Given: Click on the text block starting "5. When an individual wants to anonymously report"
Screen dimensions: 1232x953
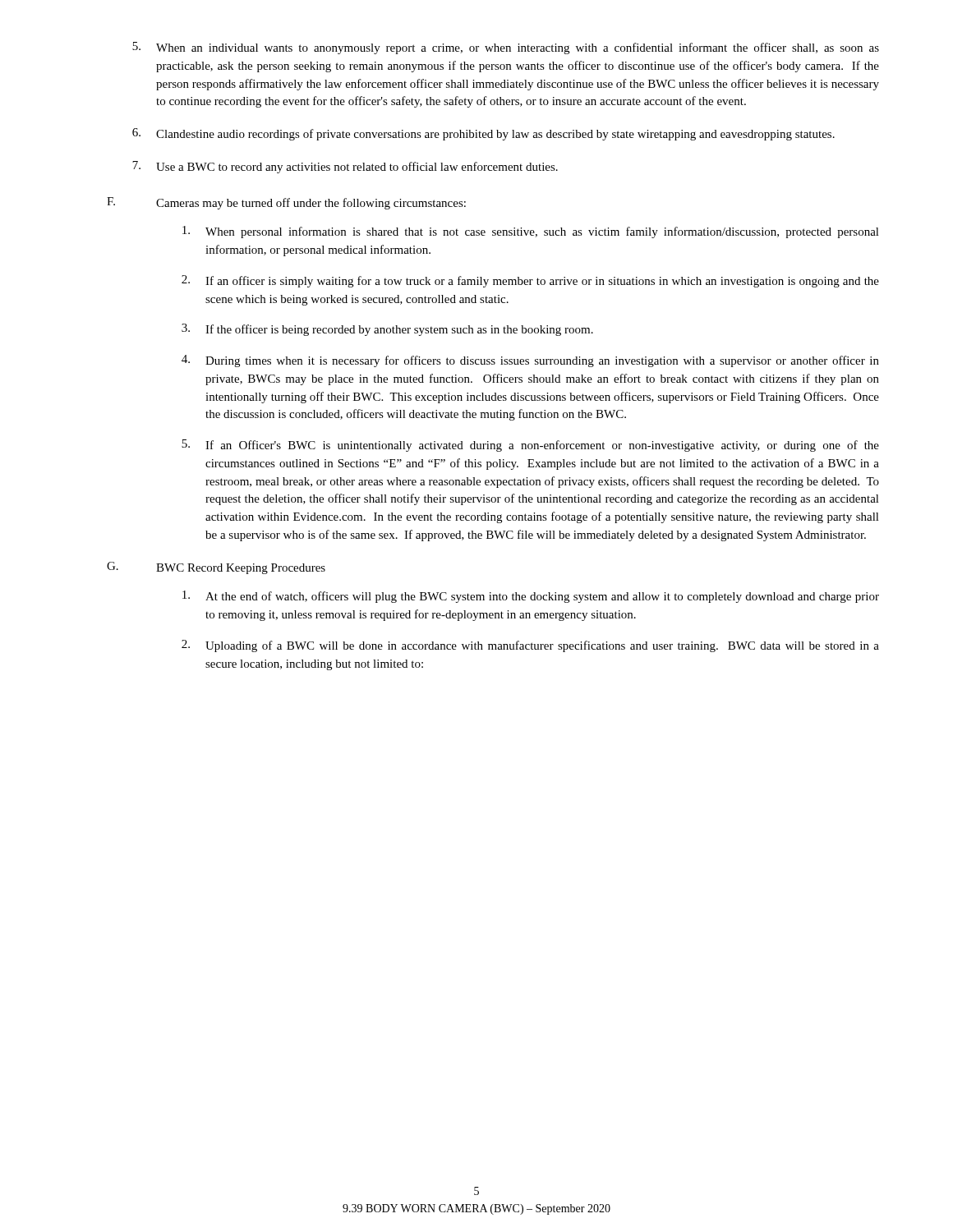Looking at the screenshot, I should (x=493, y=75).
